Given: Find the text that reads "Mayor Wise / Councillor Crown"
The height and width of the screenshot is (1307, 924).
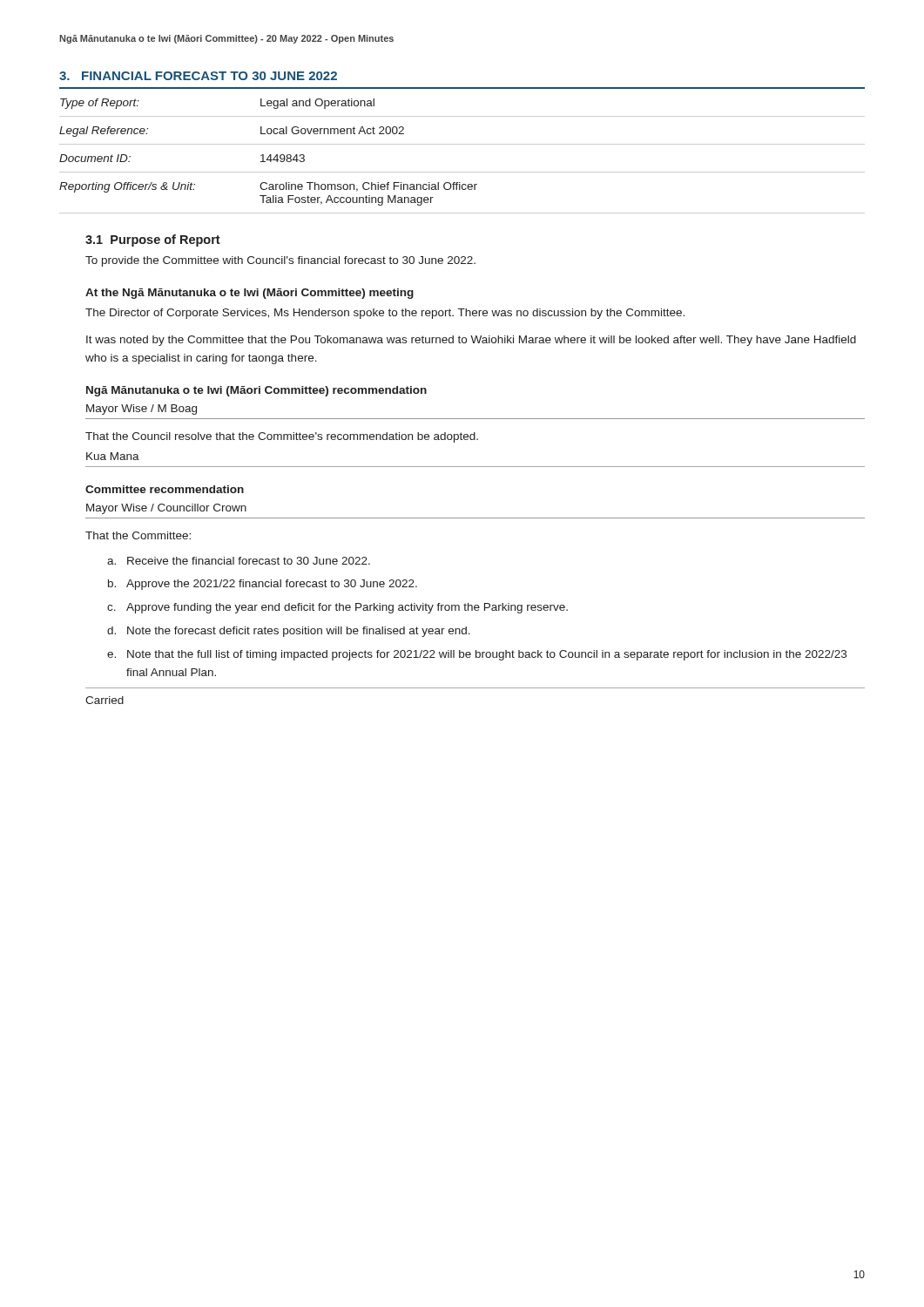Looking at the screenshot, I should pyautogui.click(x=166, y=507).
